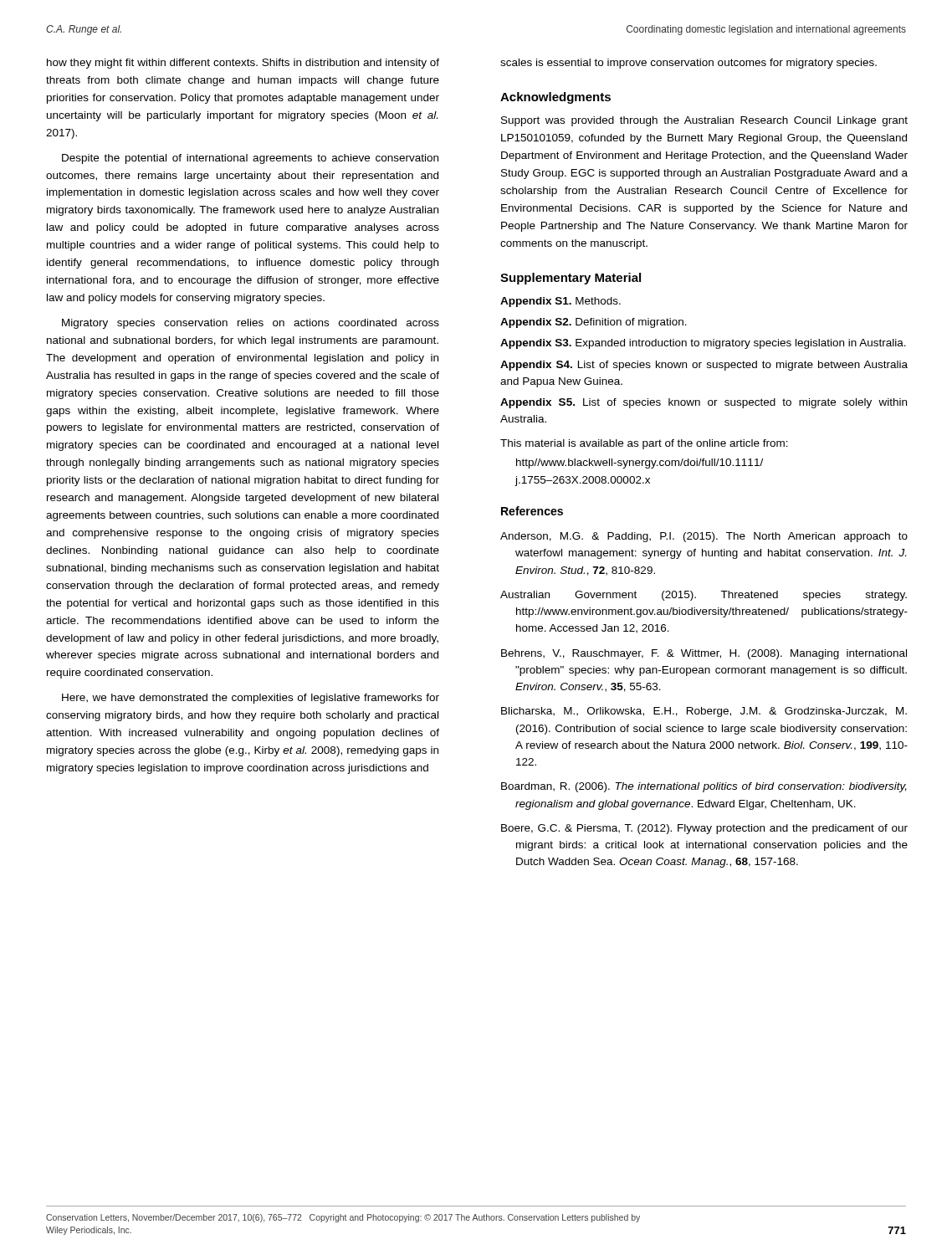Locate the text block with the text "how they might fit"

tap(243, 98)
